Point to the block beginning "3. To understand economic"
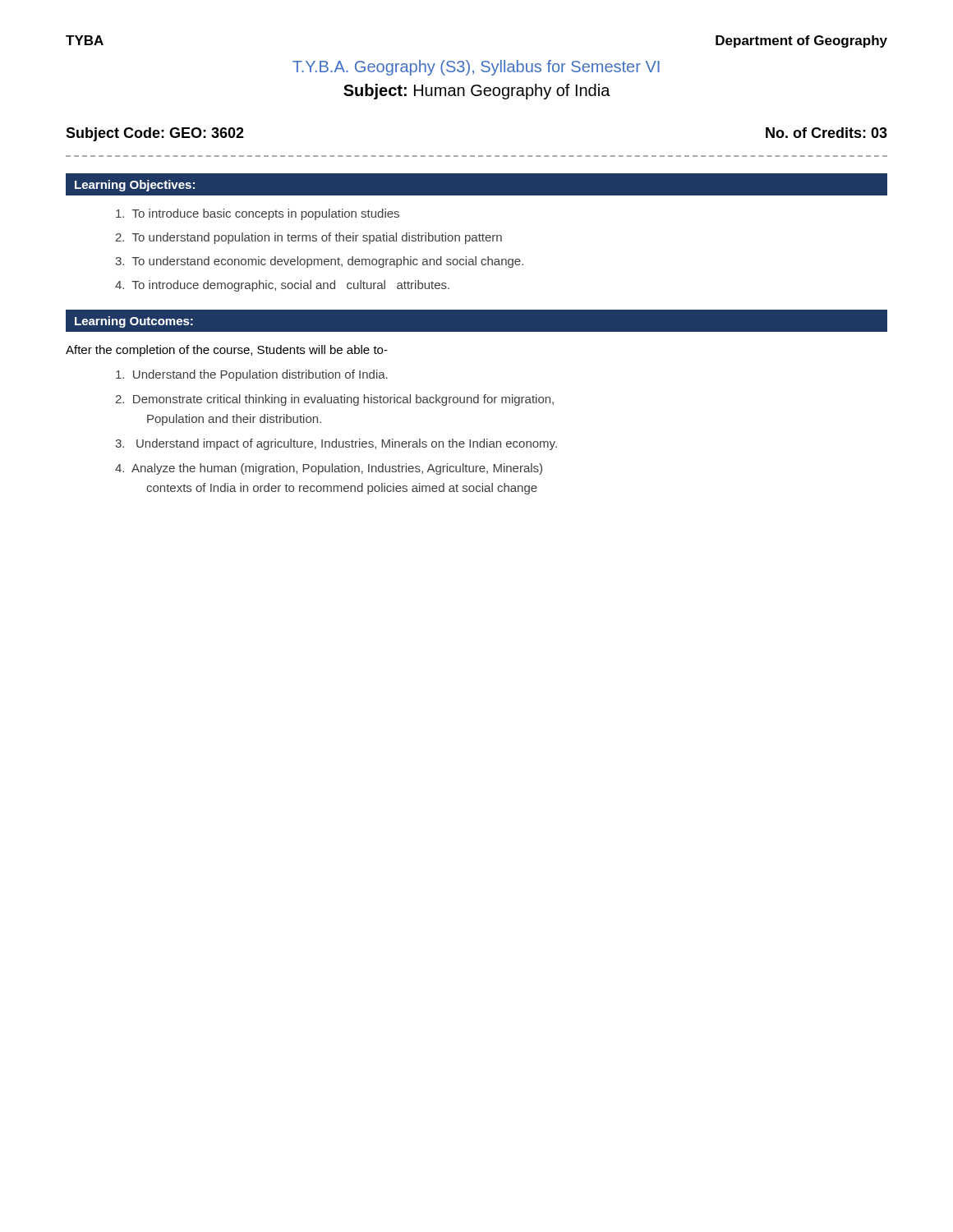Image resolution: width=953 pixels, height=1232 pixels. point(320,261)
